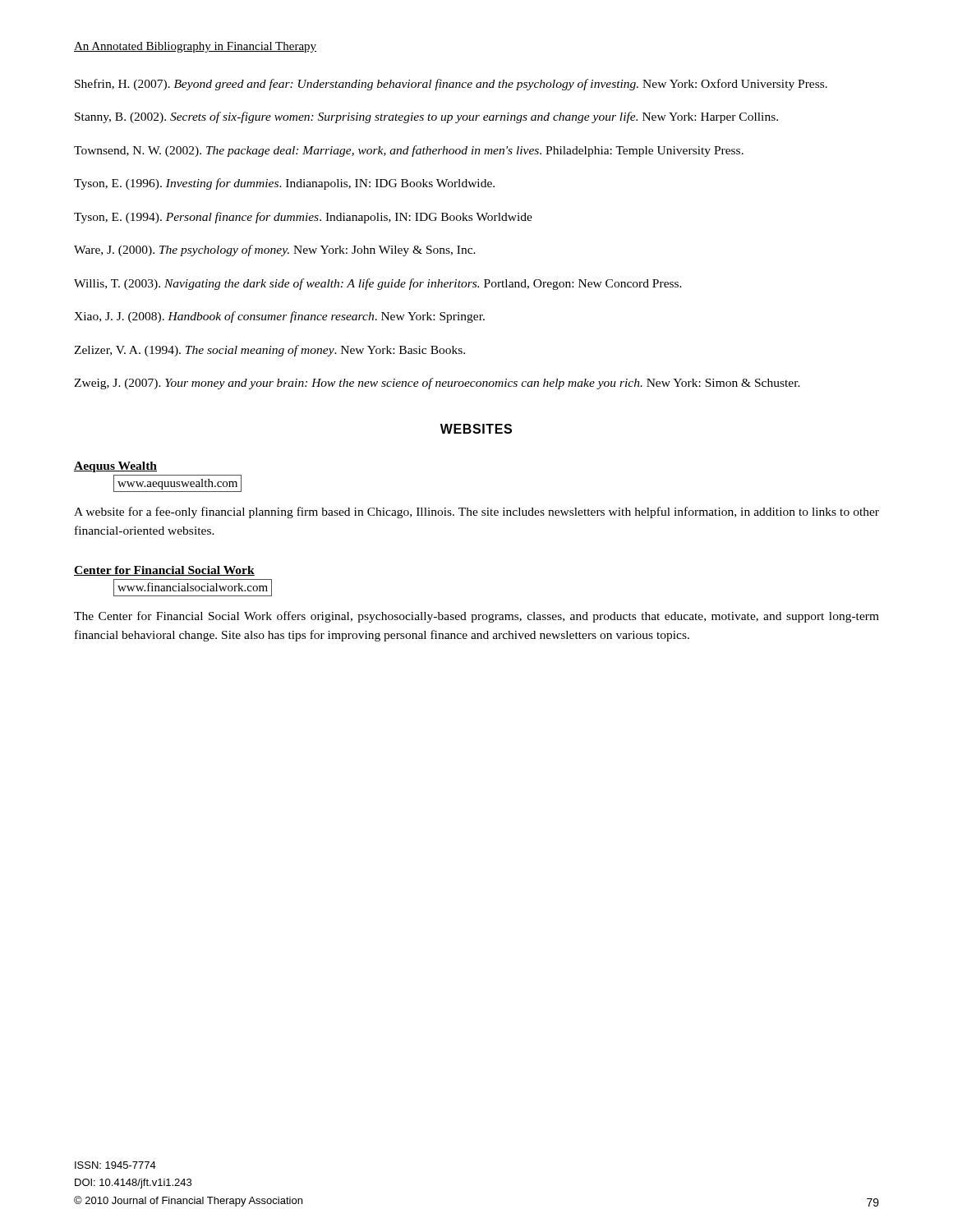Select the region starting "Center for Financial Social Work"
This screenshot has height=1232, width=953.
164,570
